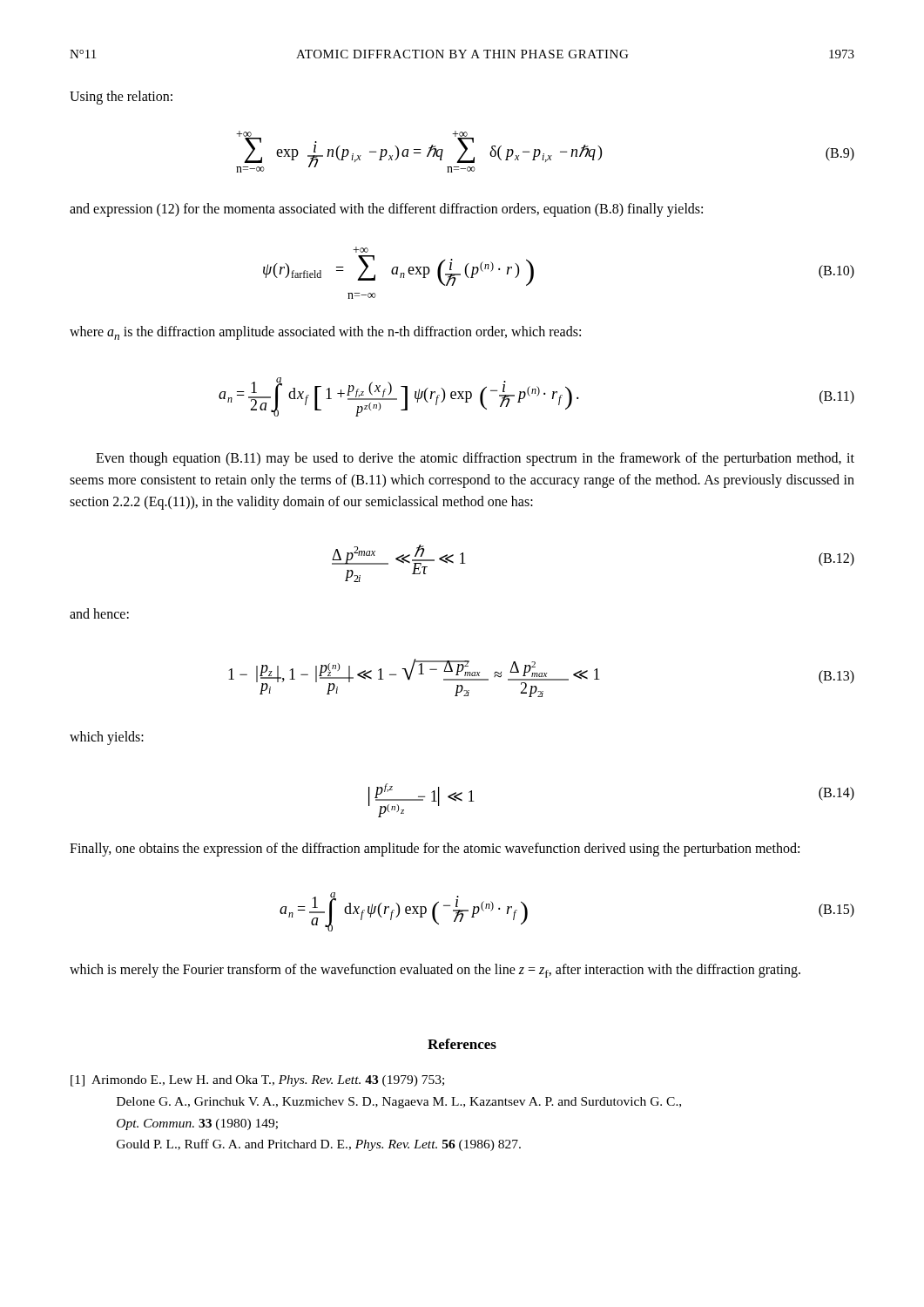This screenshot has height=1307, width=924.
Task: Find the text block starting "[1] Arimondo E., Lew H. and Oka T.,"
Action: [376, 1112]
